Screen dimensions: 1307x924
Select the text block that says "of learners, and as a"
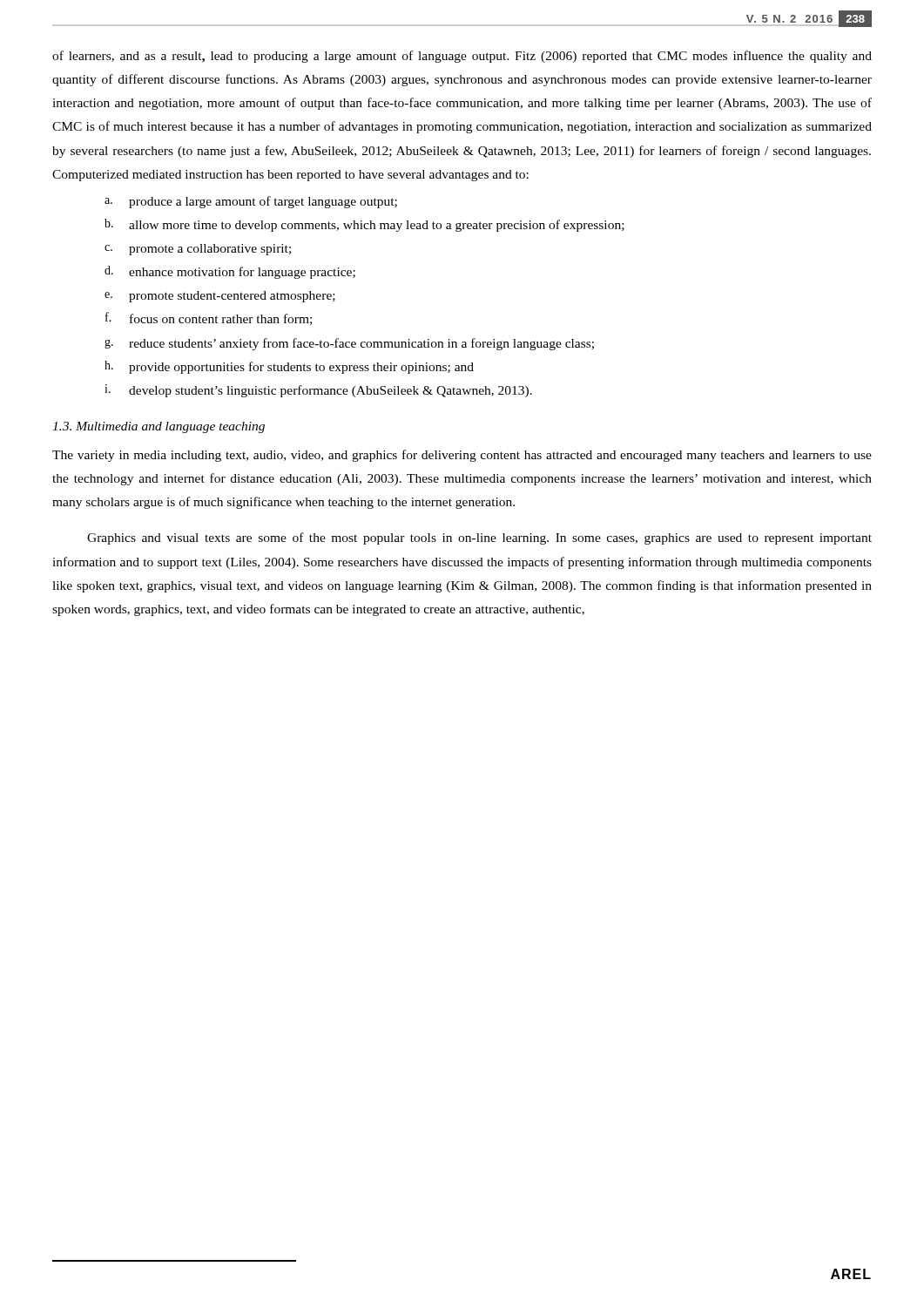(x=462, y=114)
